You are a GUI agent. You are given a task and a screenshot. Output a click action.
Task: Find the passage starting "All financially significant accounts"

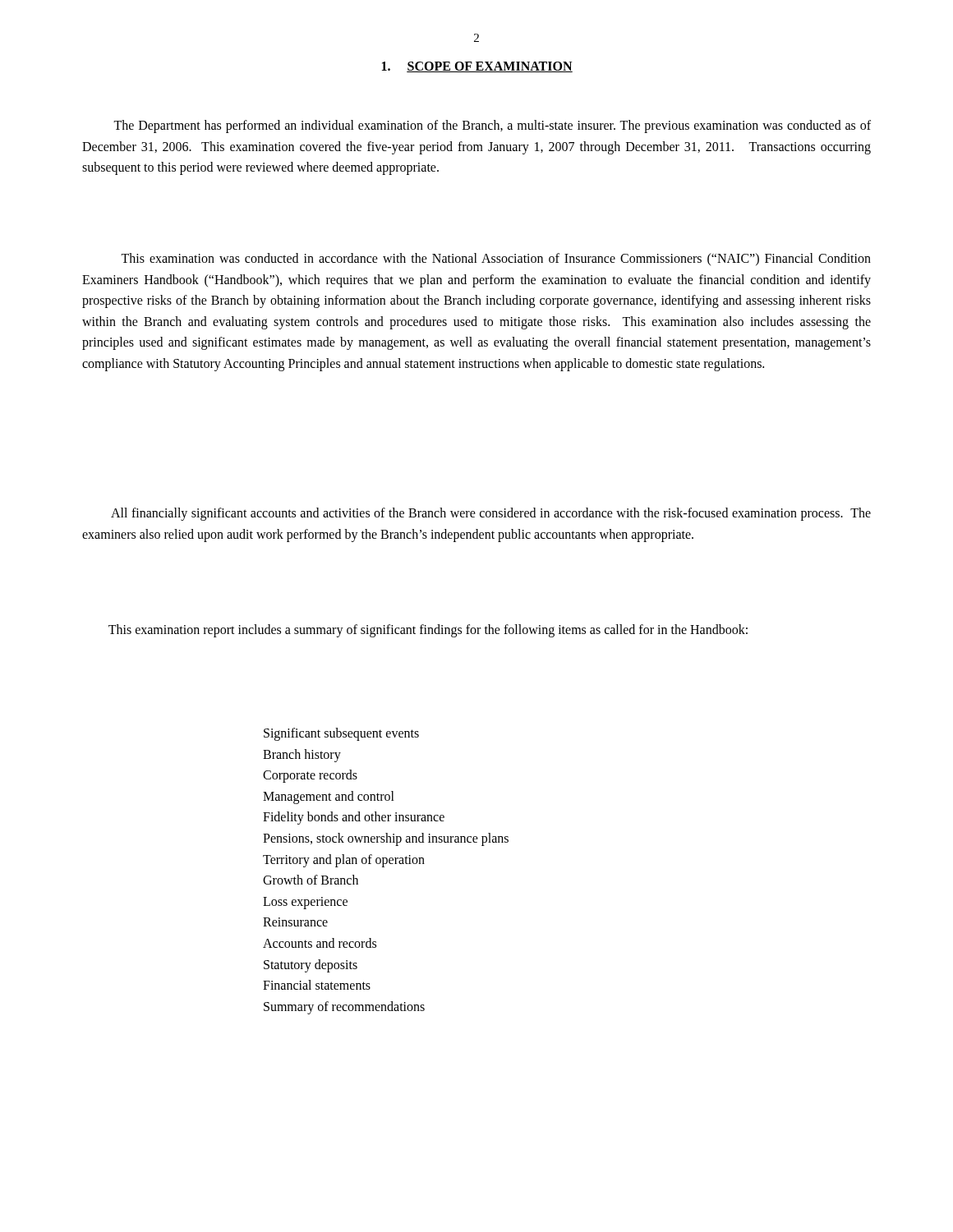tap(476, 523)
